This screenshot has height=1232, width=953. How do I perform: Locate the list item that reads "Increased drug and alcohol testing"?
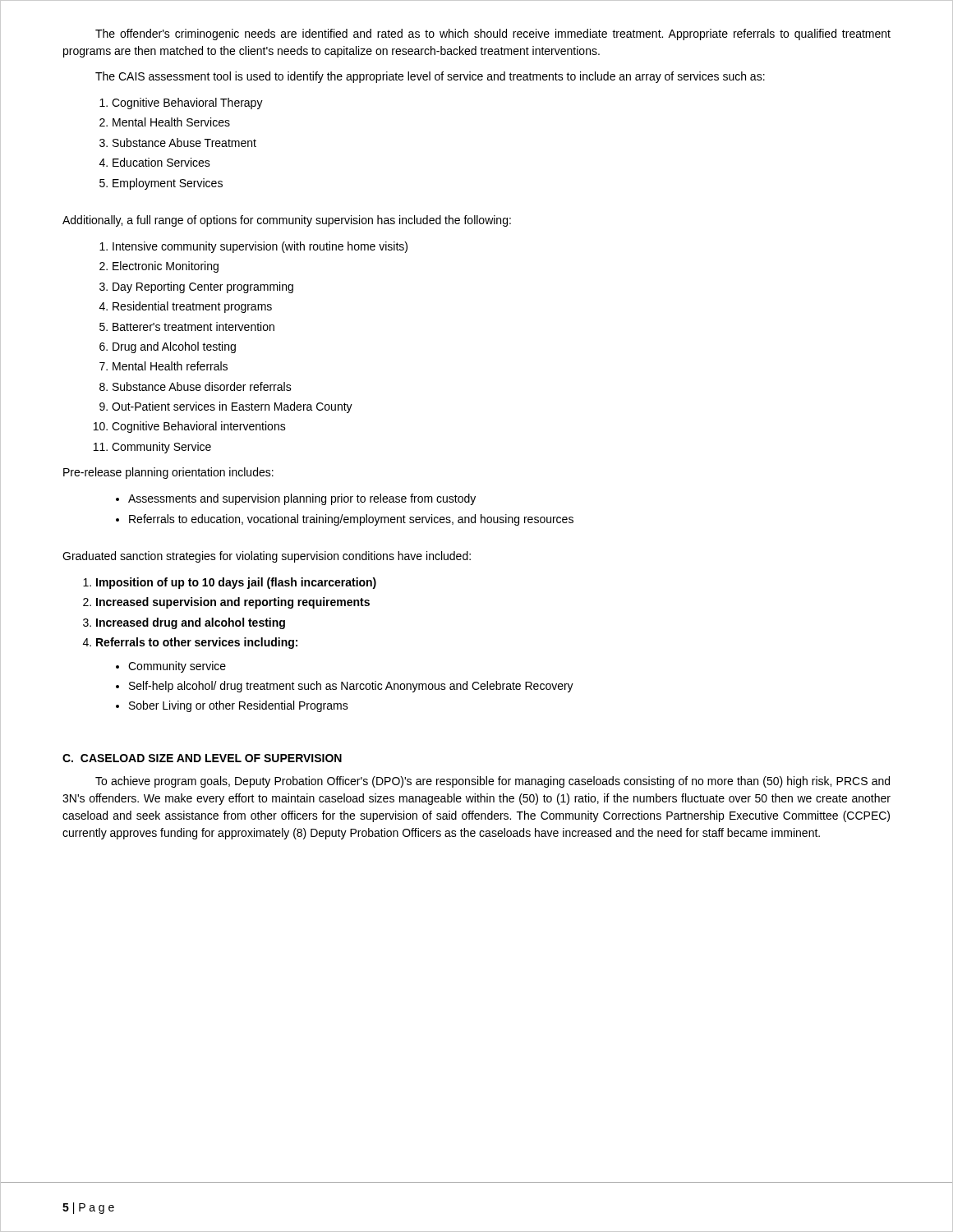pyautogui.click(x=191, y=622)
